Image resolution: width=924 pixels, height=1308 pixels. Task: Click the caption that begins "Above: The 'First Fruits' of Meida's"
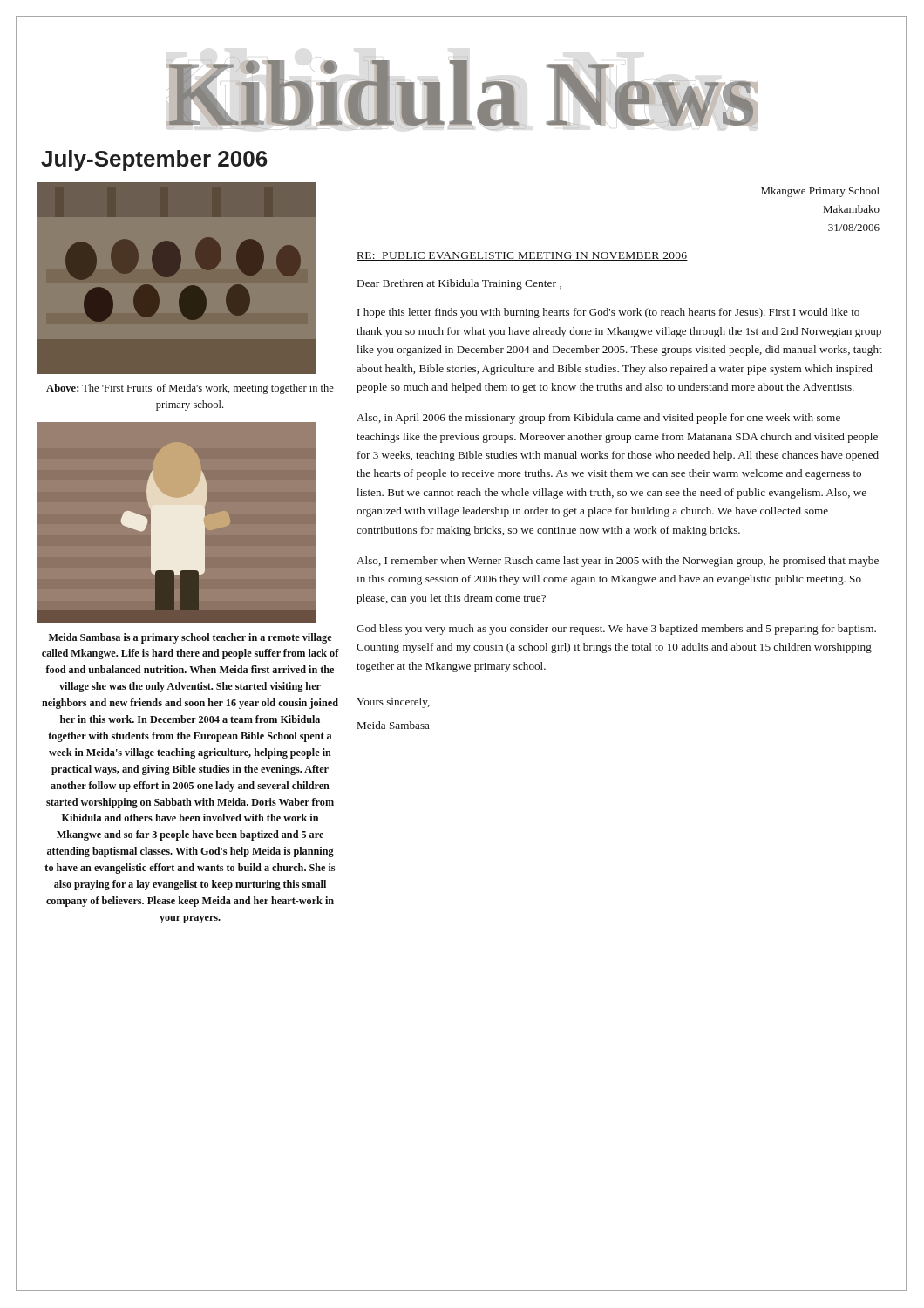point(190,396)
